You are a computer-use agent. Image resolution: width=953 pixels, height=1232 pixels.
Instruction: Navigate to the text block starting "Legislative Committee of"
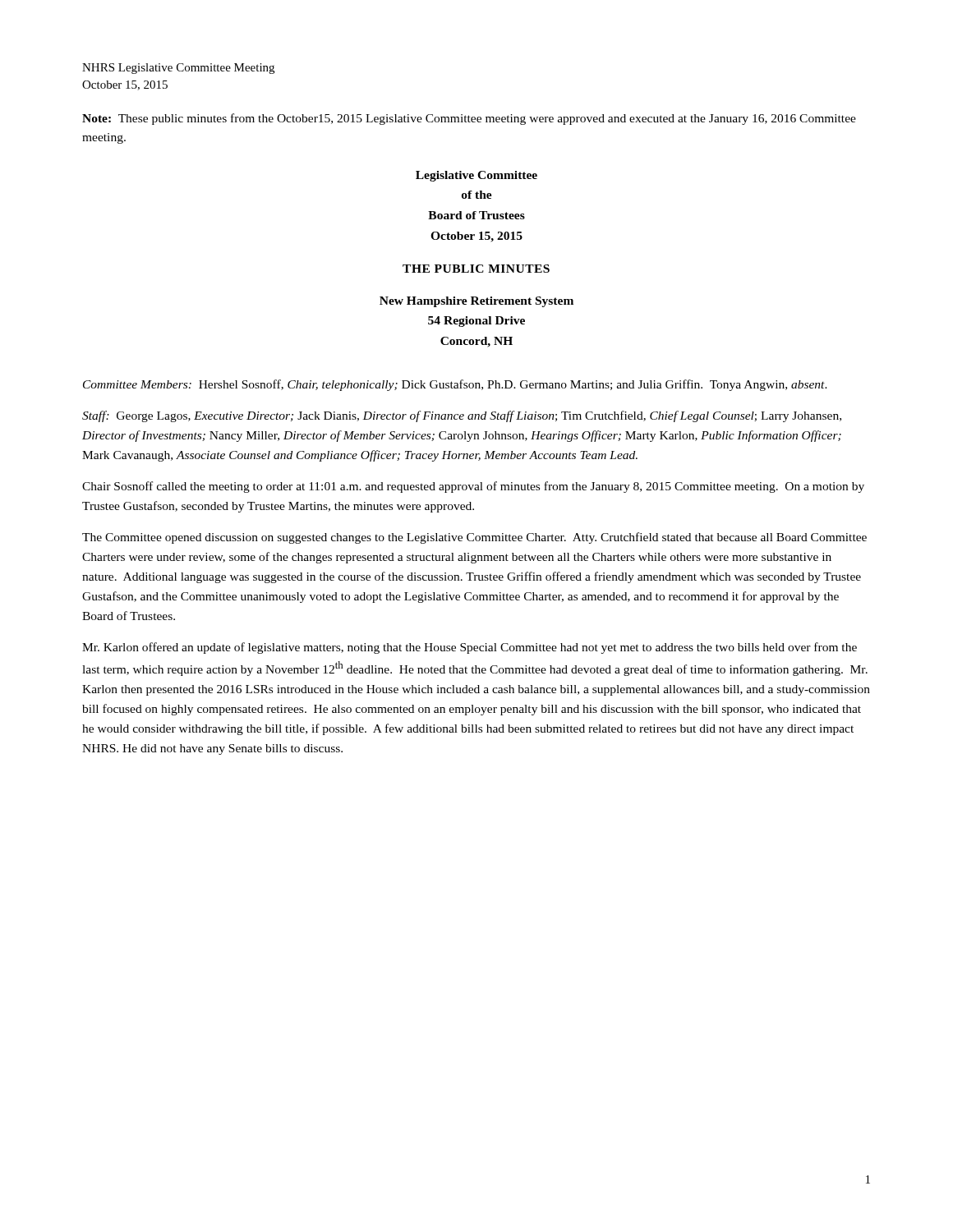(476, 205)
